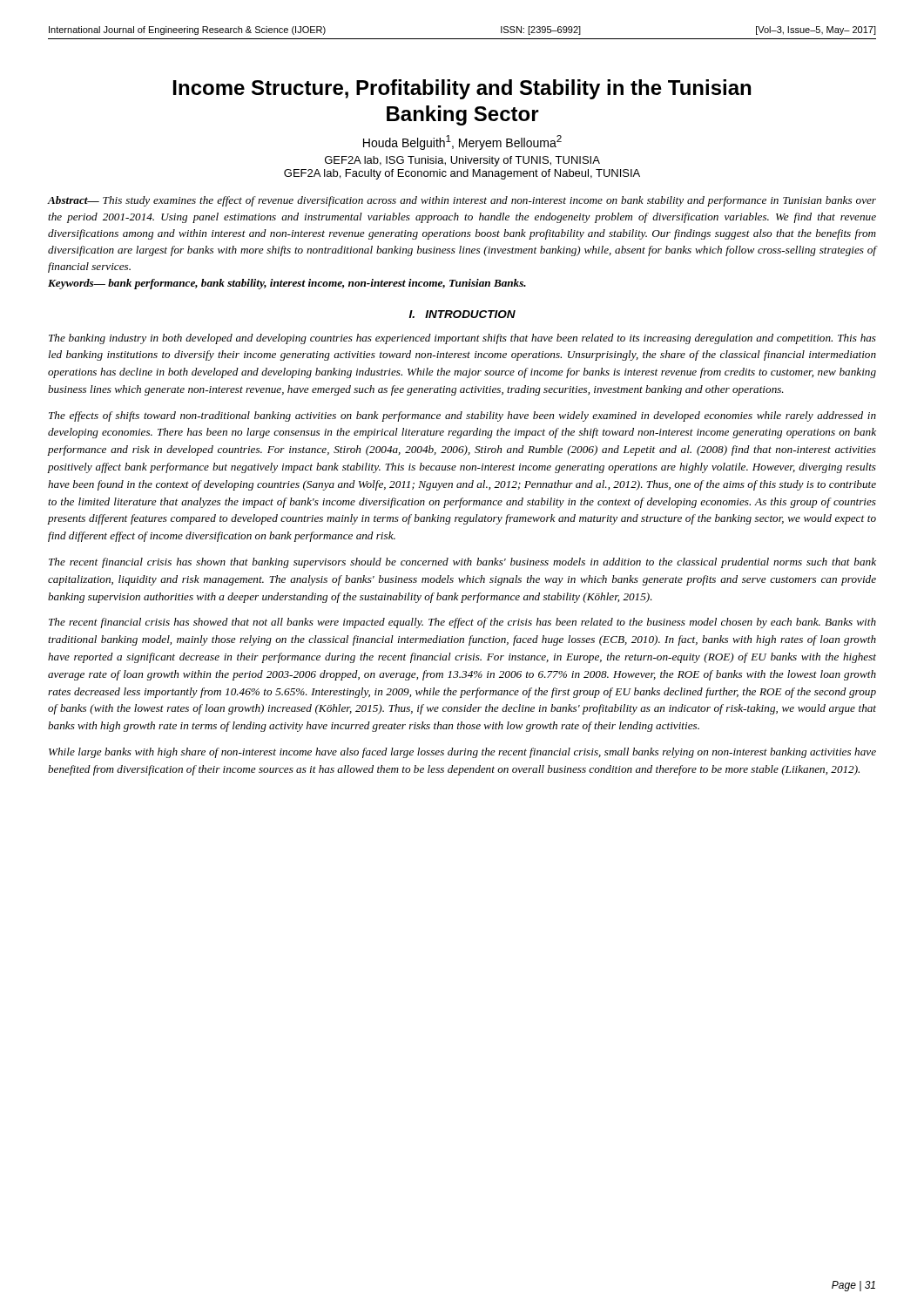The width and height of the screenshot is (924, 1307).
Task: Select the element starting "Abstract— This study examines"
Action: coord(462,241)
